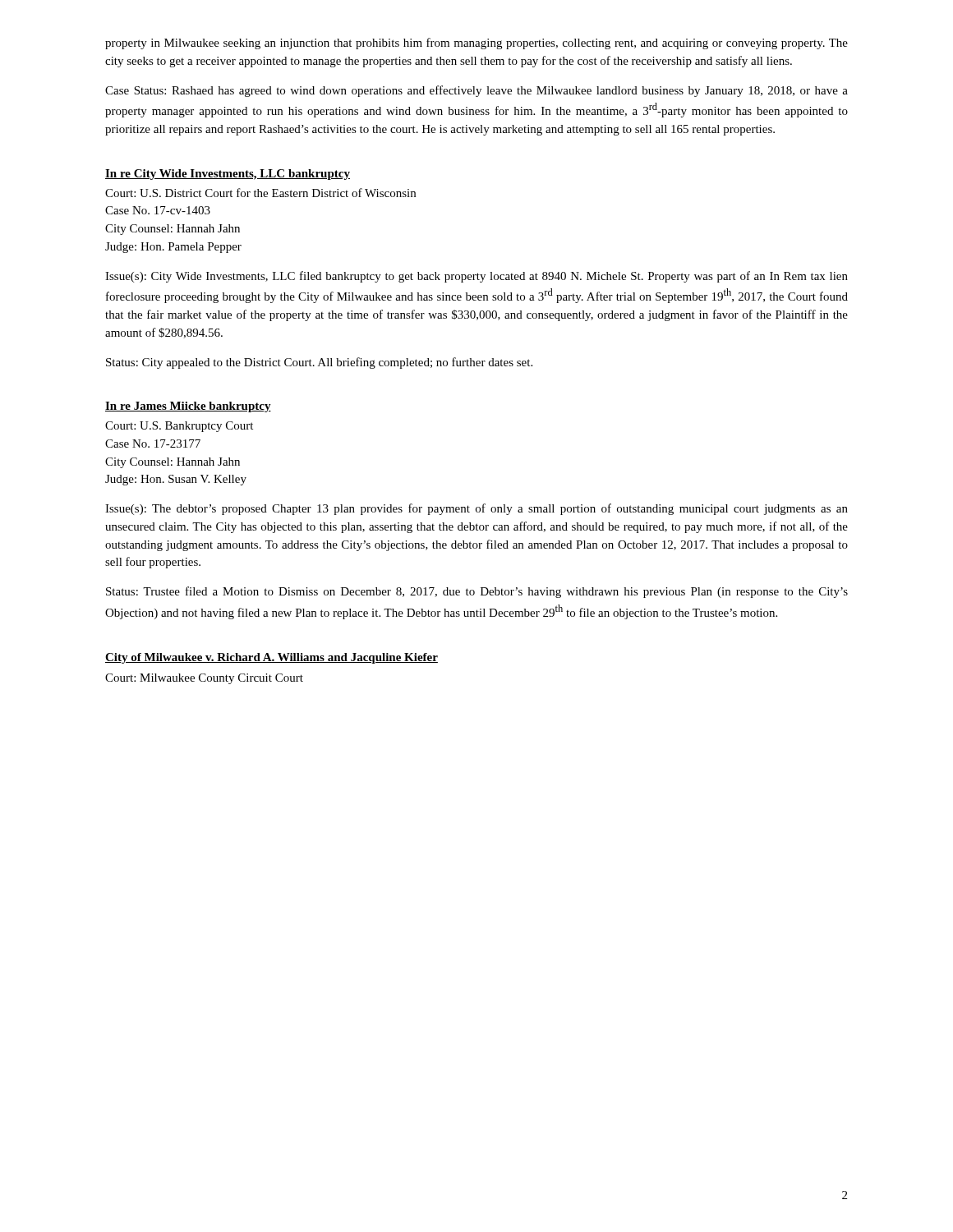The height and width of the screenshot is (1232, 953).
Task: Where is the passage that starts "Case Status: Rashaed has"?
Action: [x=476, y=110]
